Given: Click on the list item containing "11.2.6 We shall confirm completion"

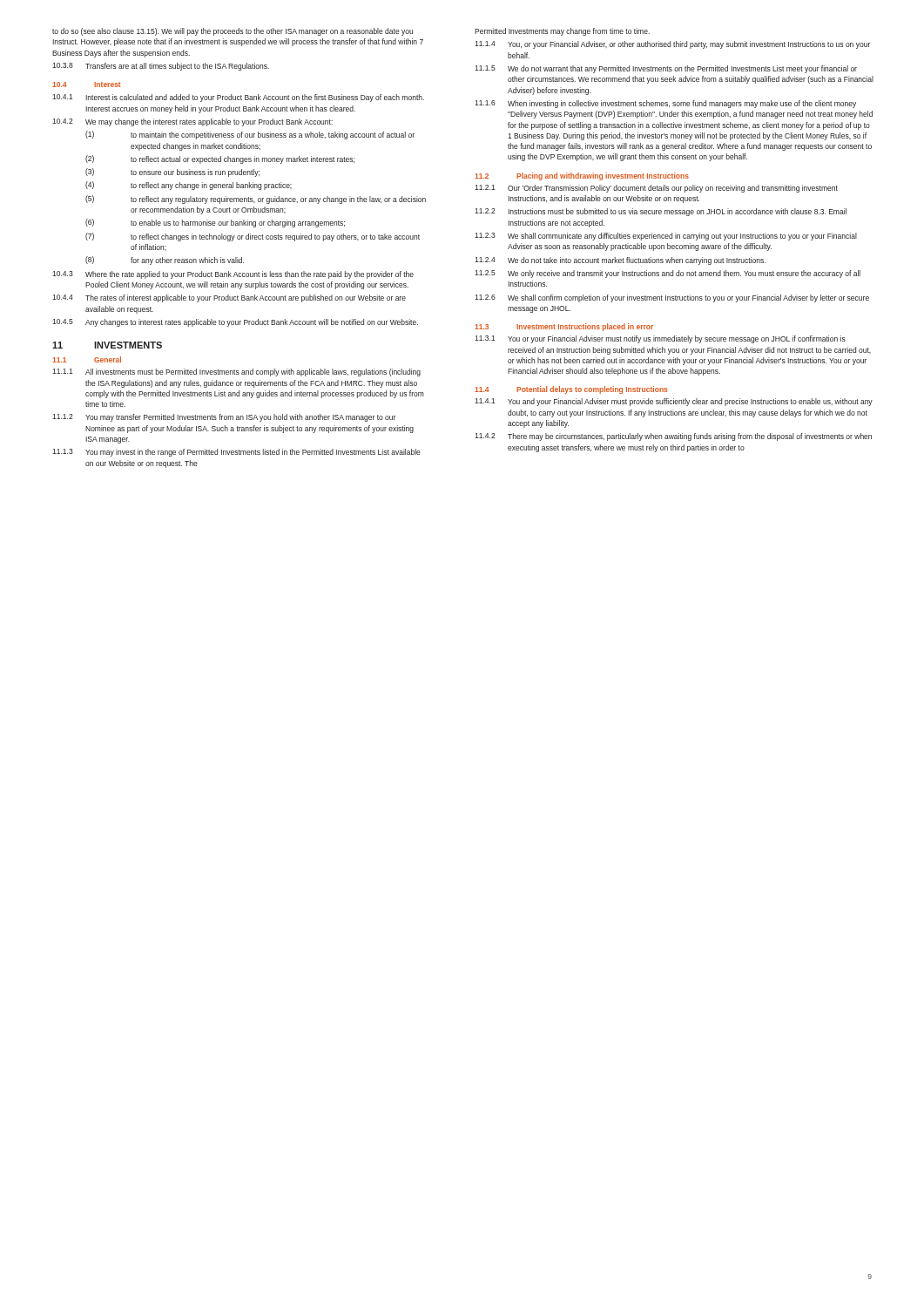Looking at the screenshot, I should [x=674, y=303].
